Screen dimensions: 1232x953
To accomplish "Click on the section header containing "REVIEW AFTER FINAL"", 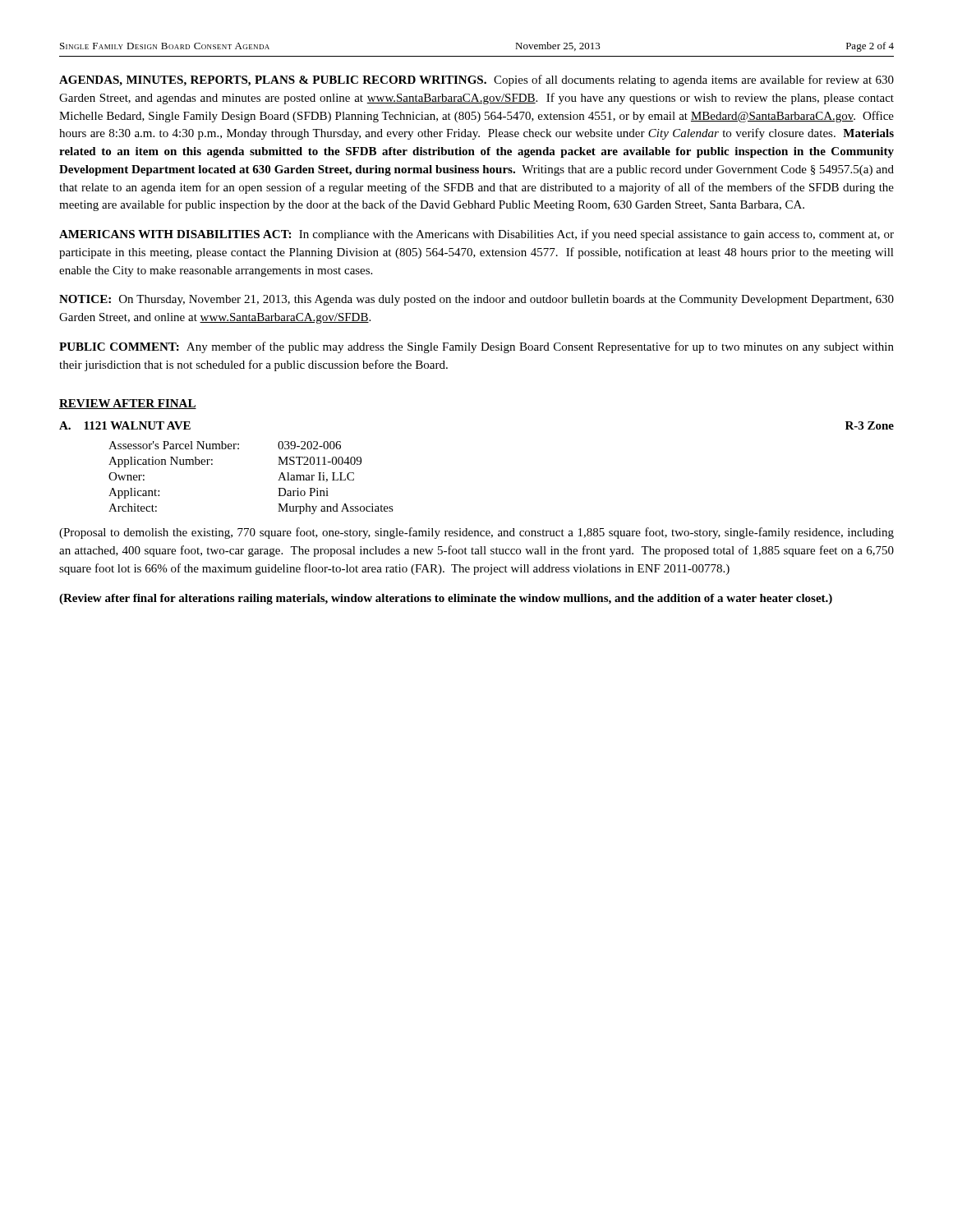I will [x=128, y=403].
